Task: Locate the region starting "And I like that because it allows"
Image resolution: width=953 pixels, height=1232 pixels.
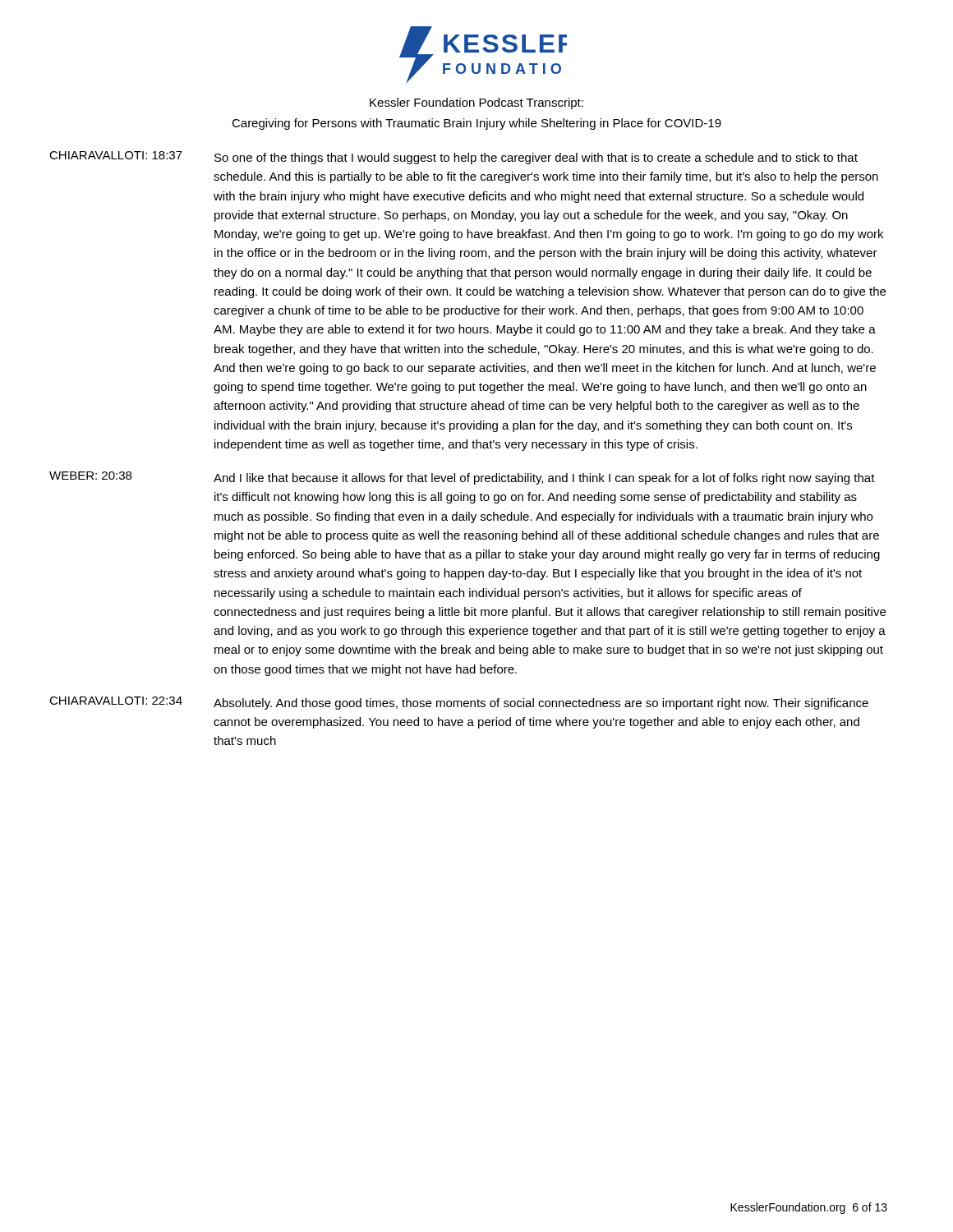Action: pyautogui.click(x=550, y=573)
